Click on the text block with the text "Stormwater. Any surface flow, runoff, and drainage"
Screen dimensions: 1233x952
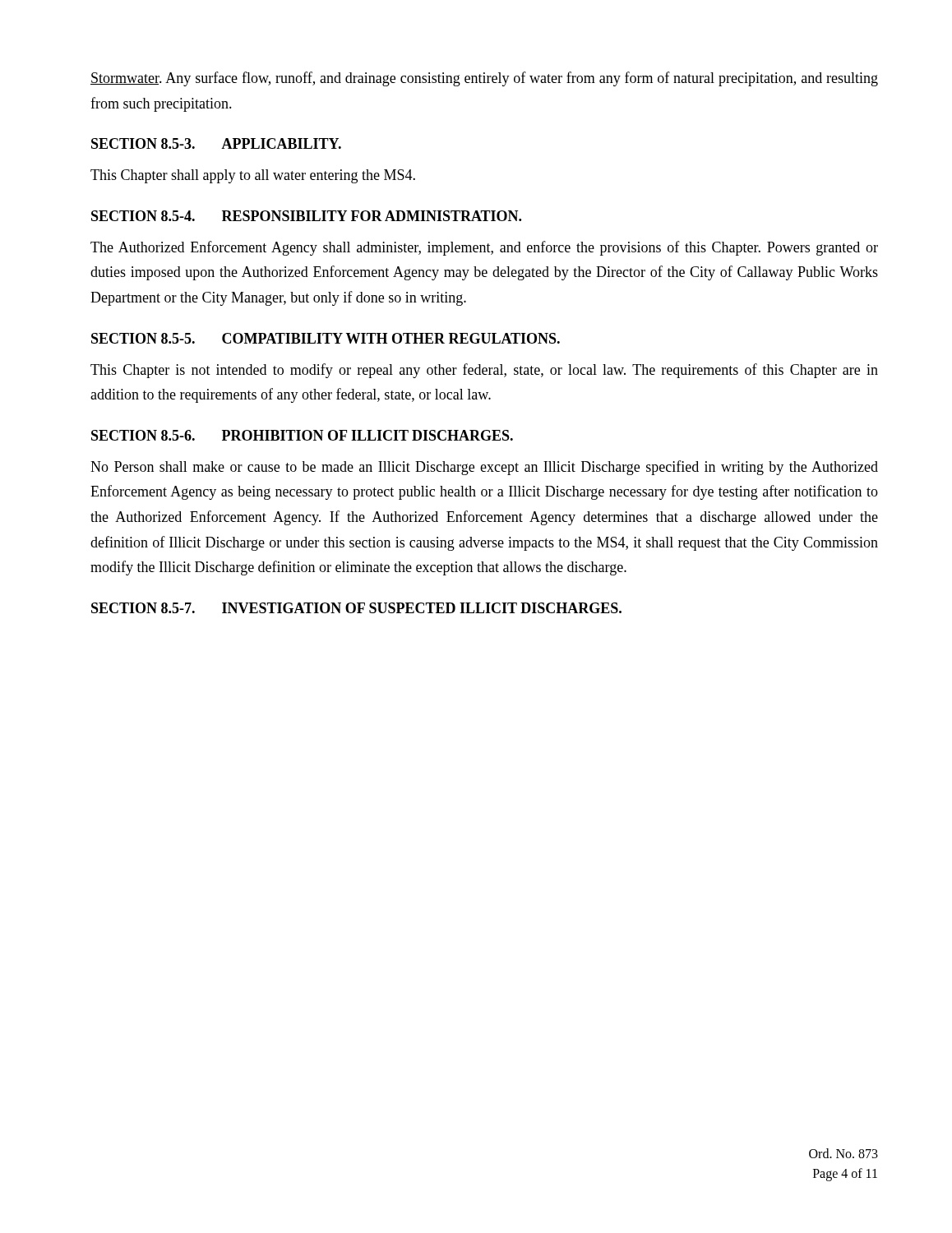pyautogui.click(x=484, y=91)
